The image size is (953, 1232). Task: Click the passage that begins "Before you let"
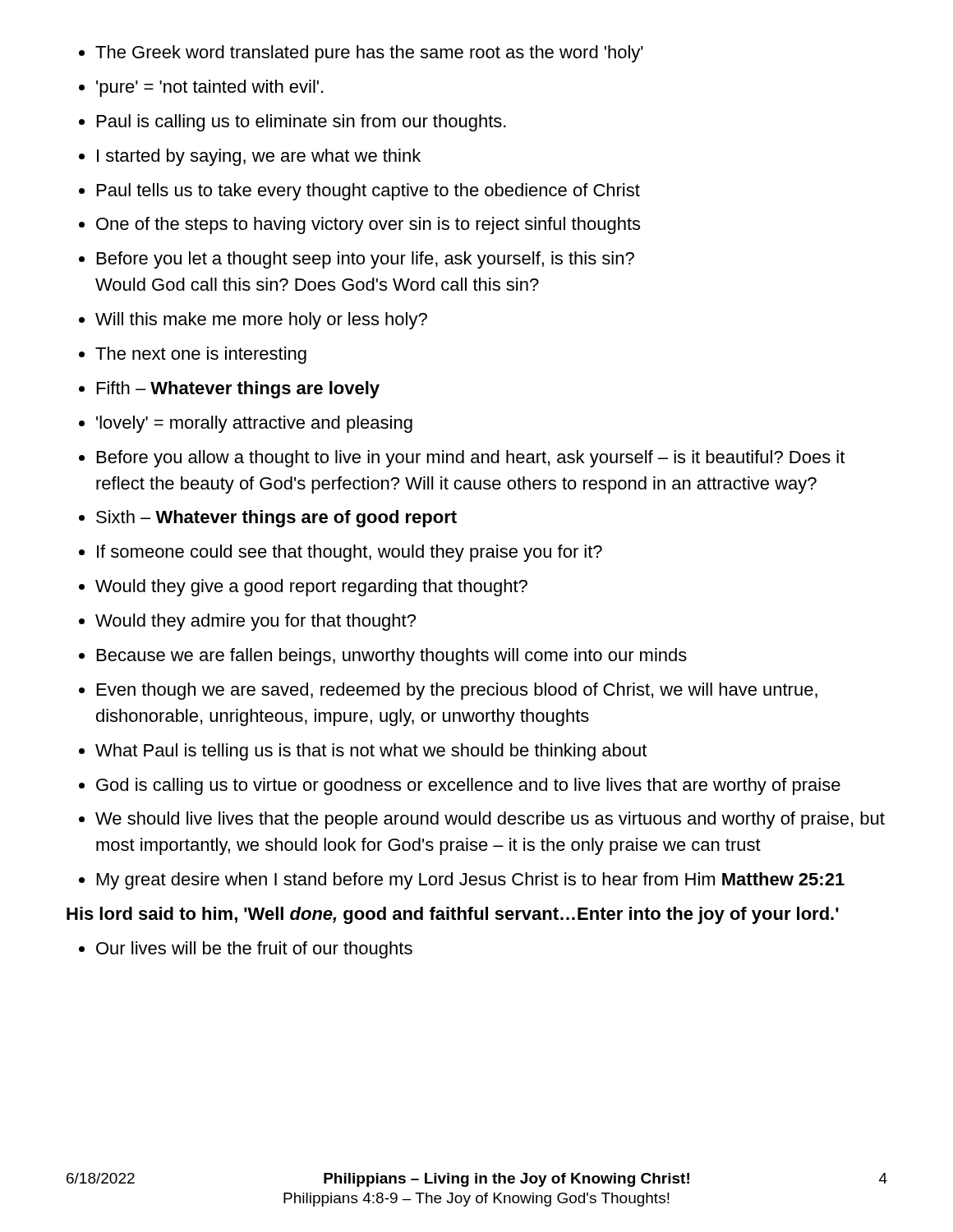(491, 272)
